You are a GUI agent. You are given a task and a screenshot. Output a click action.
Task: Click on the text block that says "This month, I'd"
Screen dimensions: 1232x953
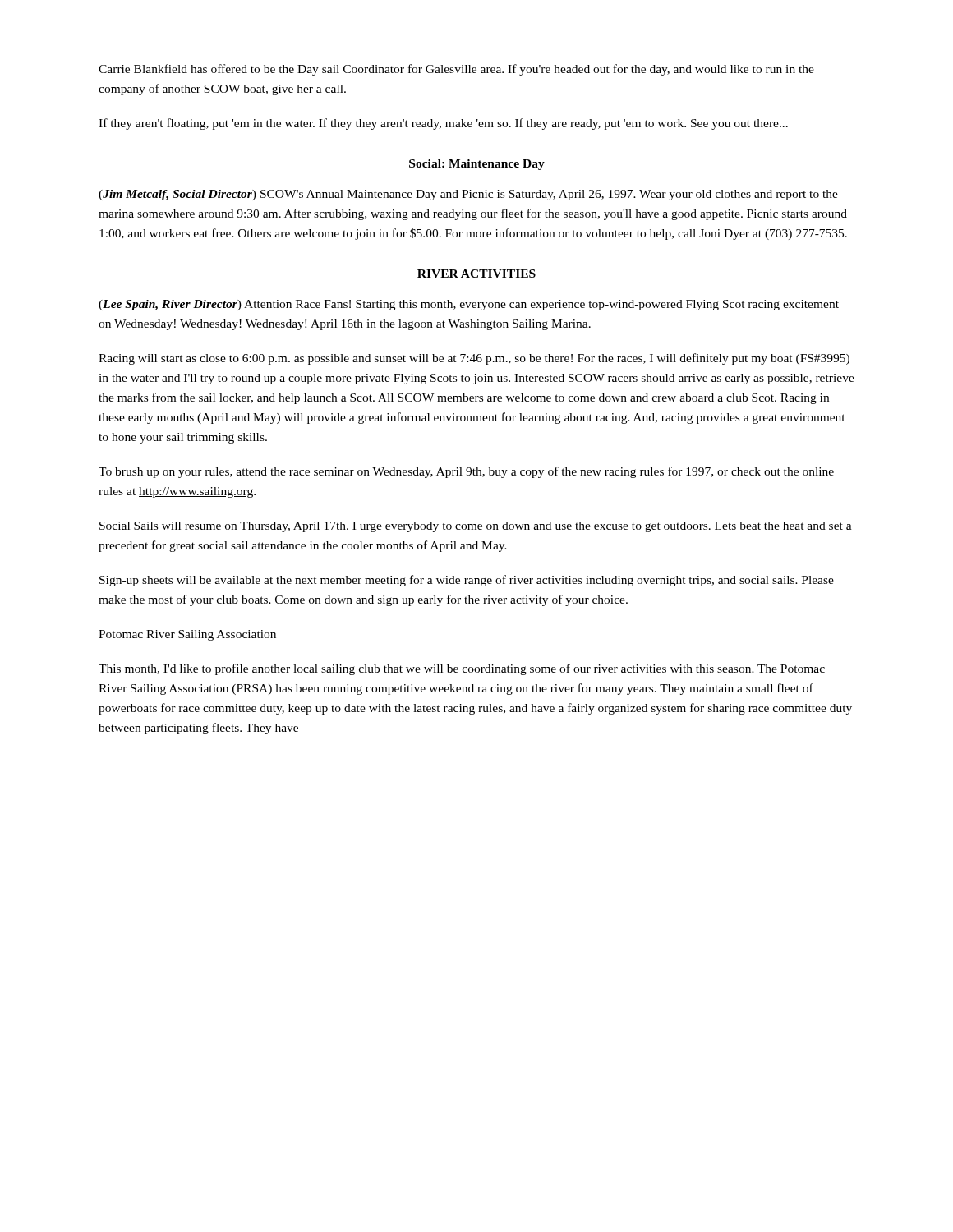coord(475,698)
